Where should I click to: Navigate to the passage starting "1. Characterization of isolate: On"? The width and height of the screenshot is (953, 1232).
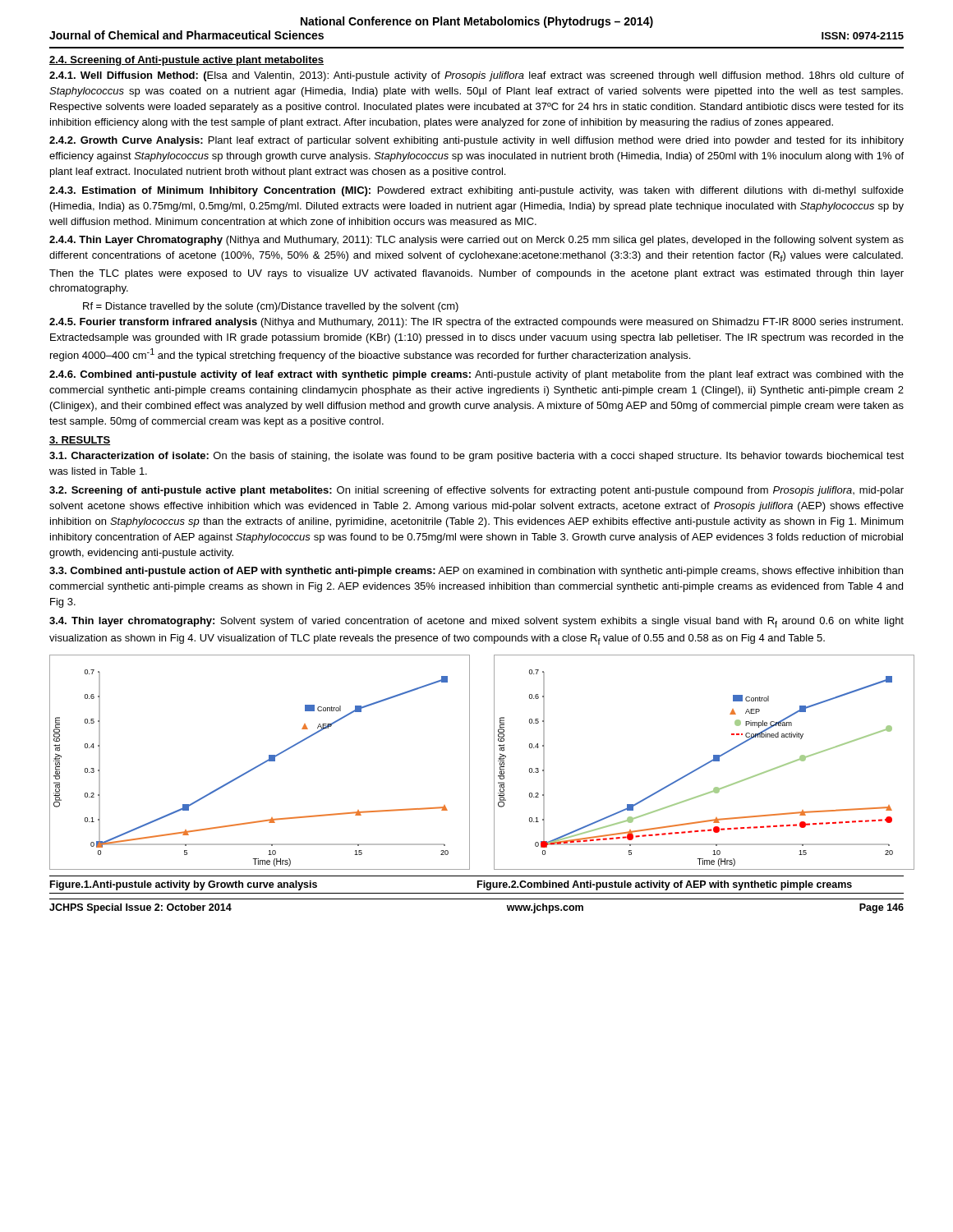(476, 464)
